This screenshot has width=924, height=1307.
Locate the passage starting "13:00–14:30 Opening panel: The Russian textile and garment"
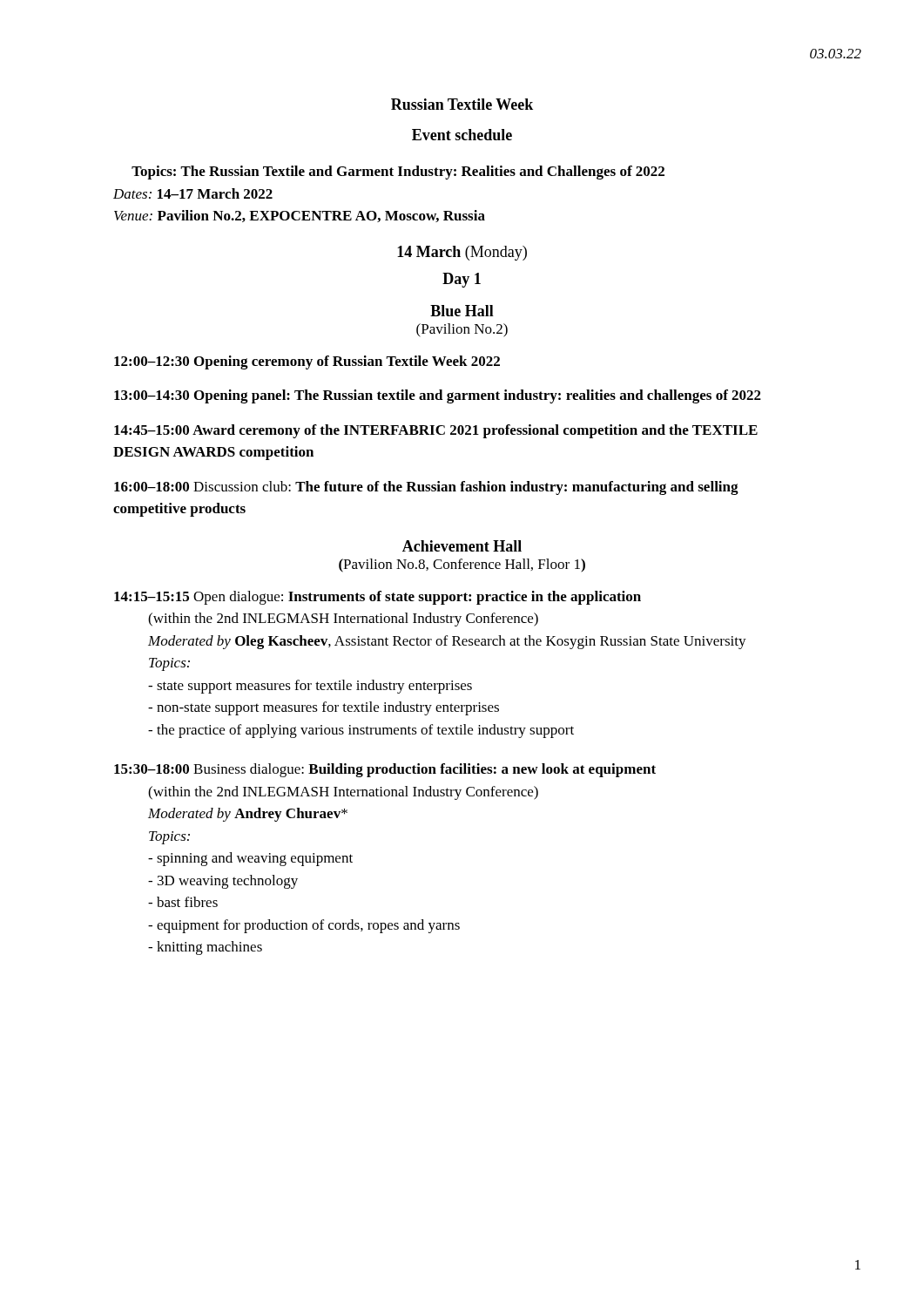437,395
